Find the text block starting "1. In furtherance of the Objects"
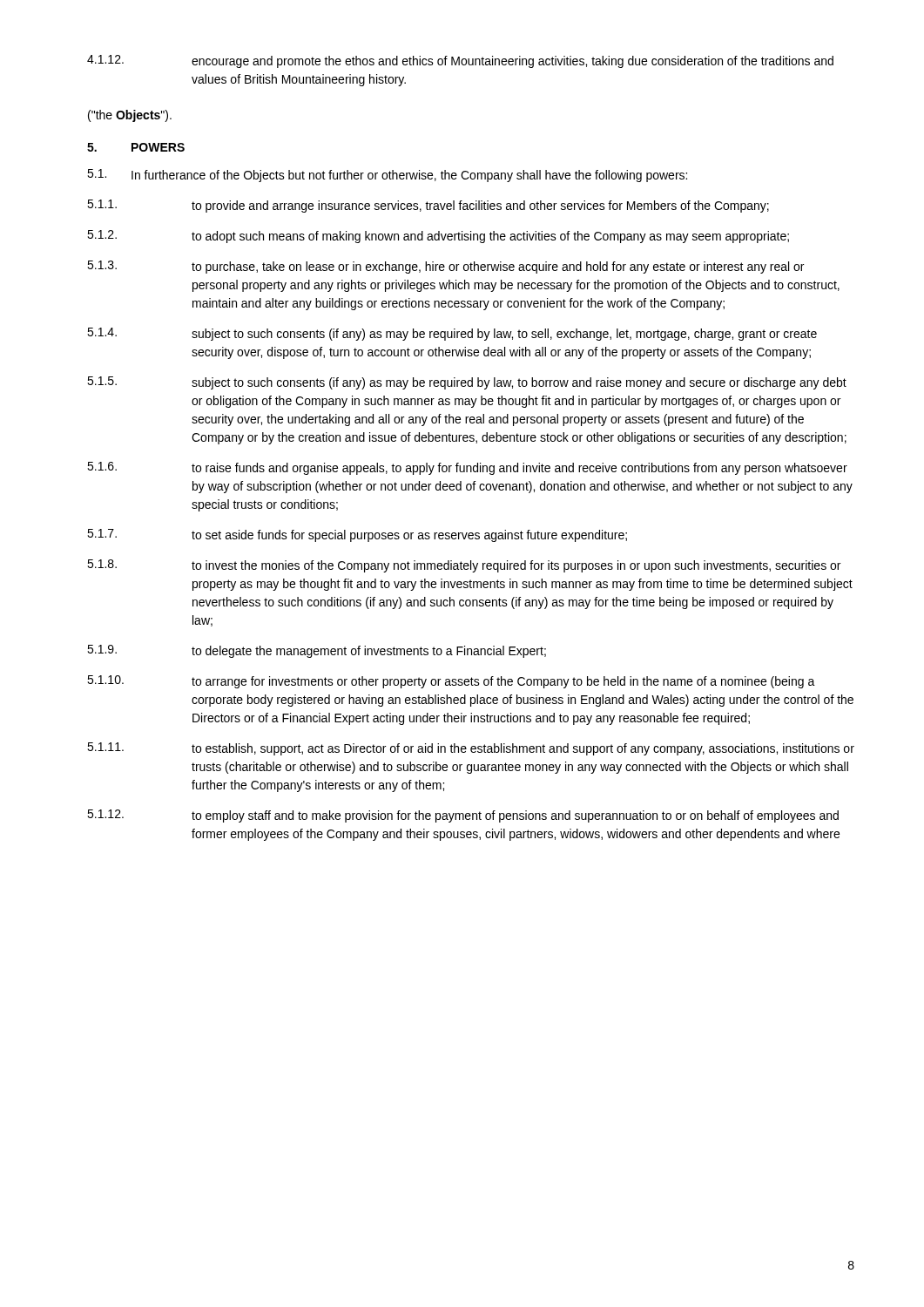 click(471, 176)
